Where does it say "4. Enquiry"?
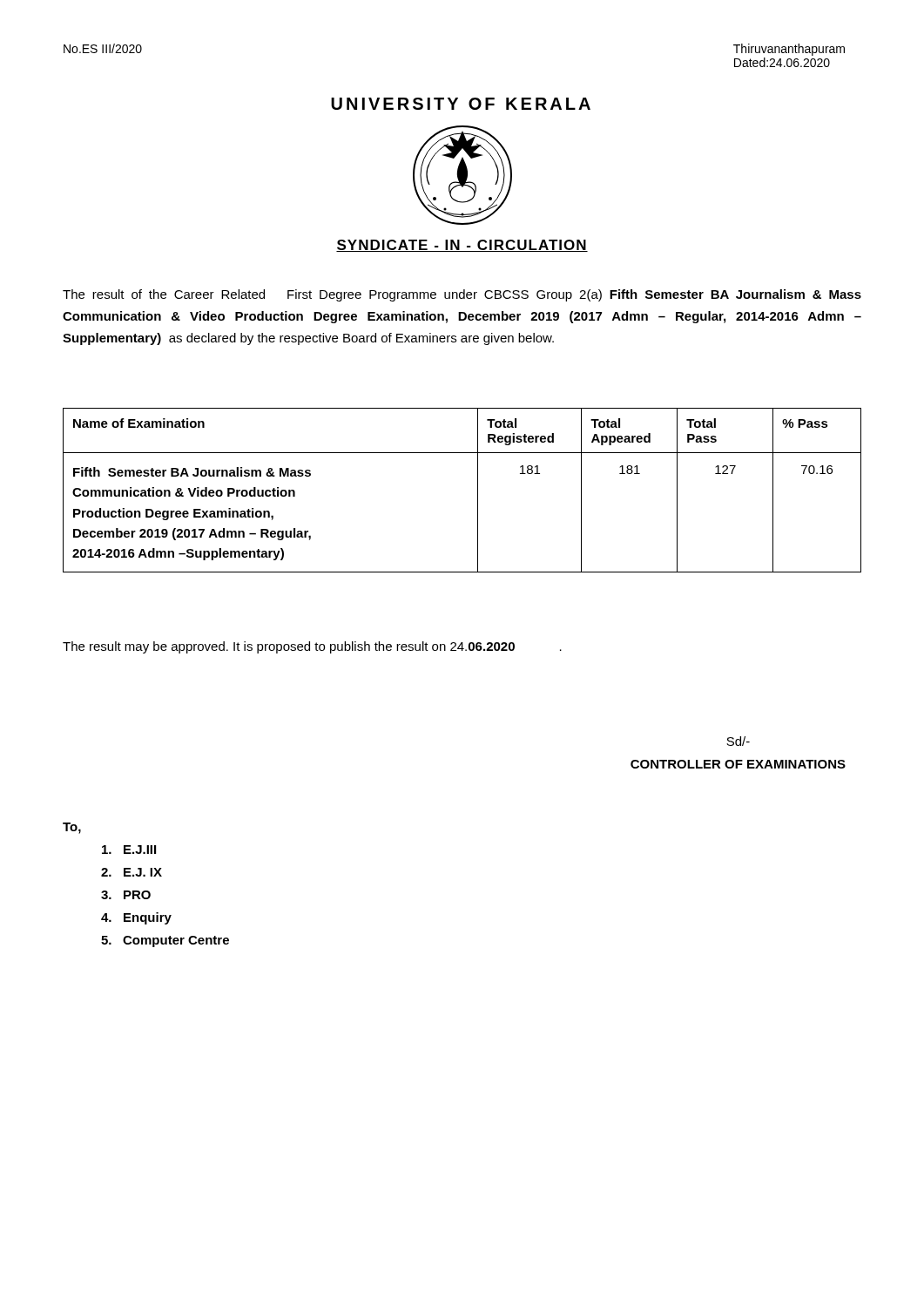Screen dimensions: 1307x924 click(136, 917)
